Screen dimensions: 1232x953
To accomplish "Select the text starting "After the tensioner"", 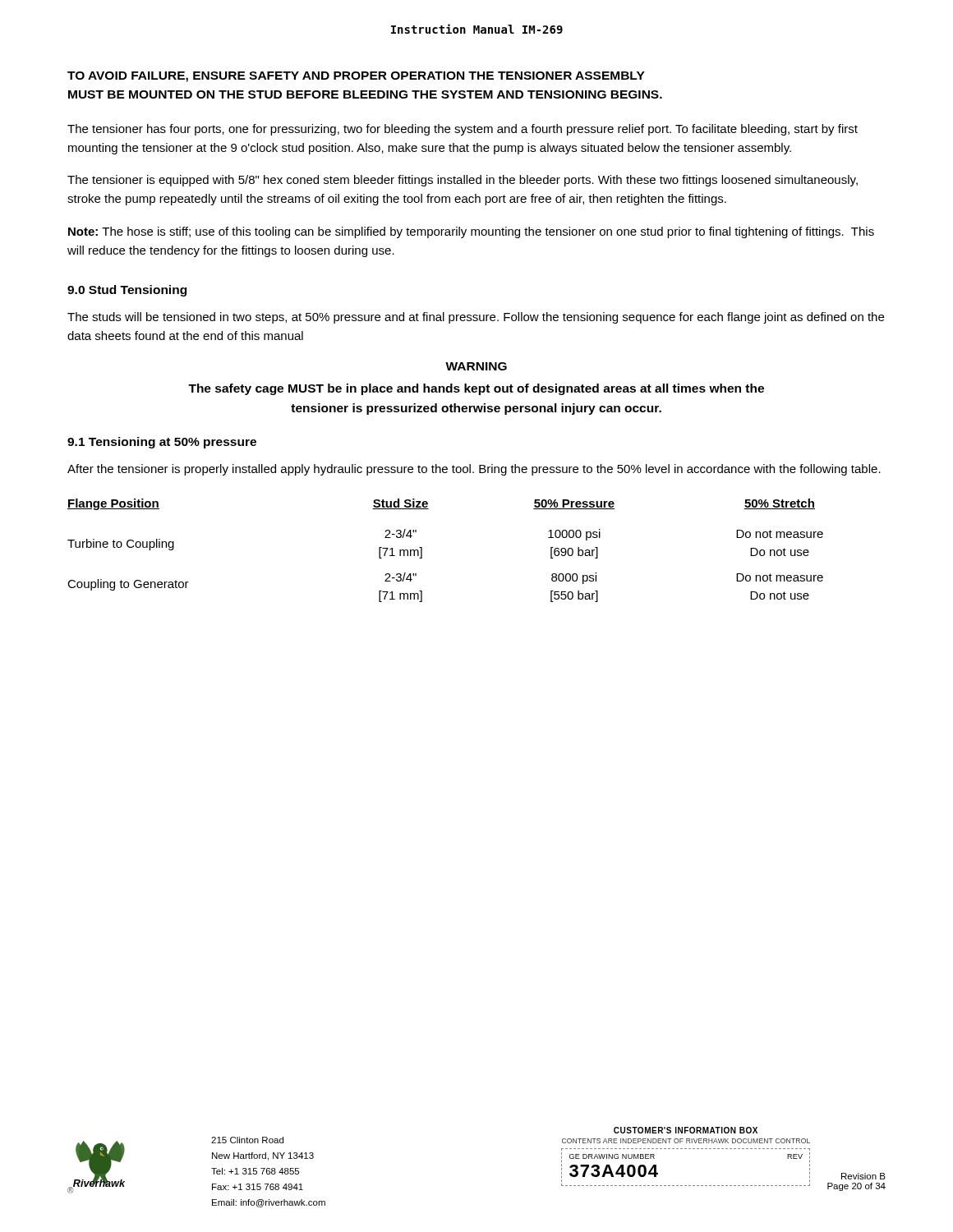I will (474, 468).
